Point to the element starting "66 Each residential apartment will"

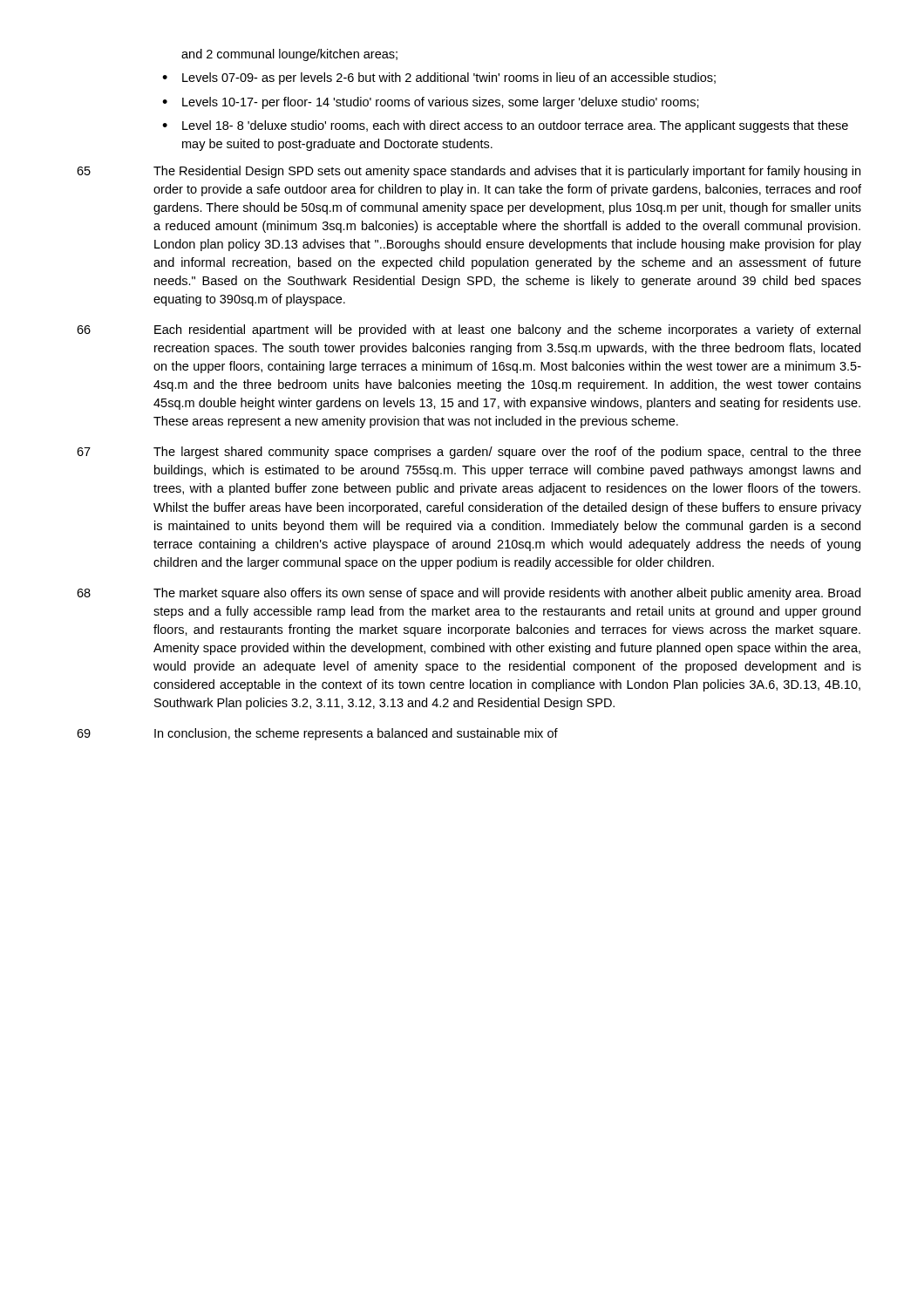pyautogui.click(x=469, y=376)
